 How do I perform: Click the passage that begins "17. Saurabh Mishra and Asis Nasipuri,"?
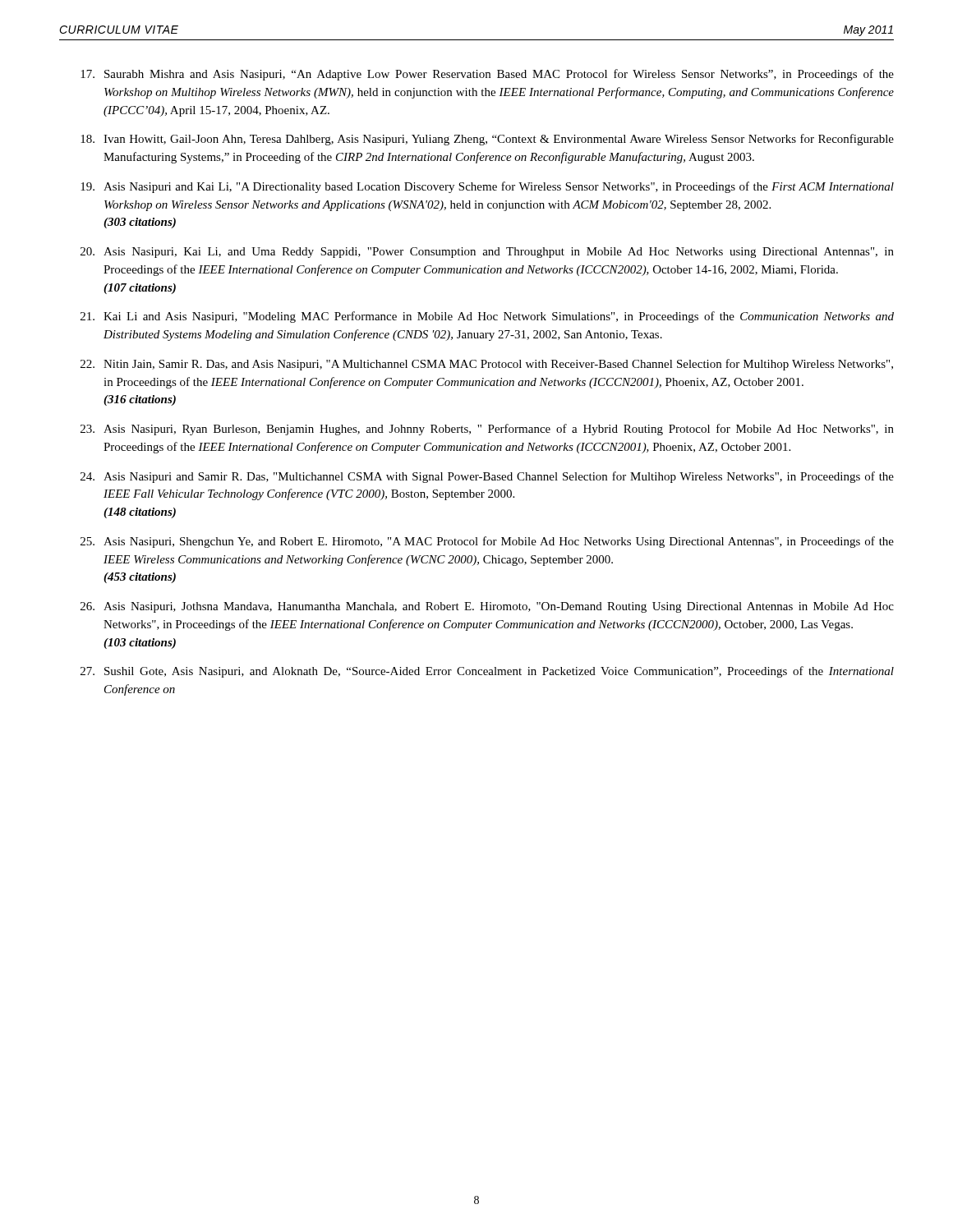click(476, 92)
